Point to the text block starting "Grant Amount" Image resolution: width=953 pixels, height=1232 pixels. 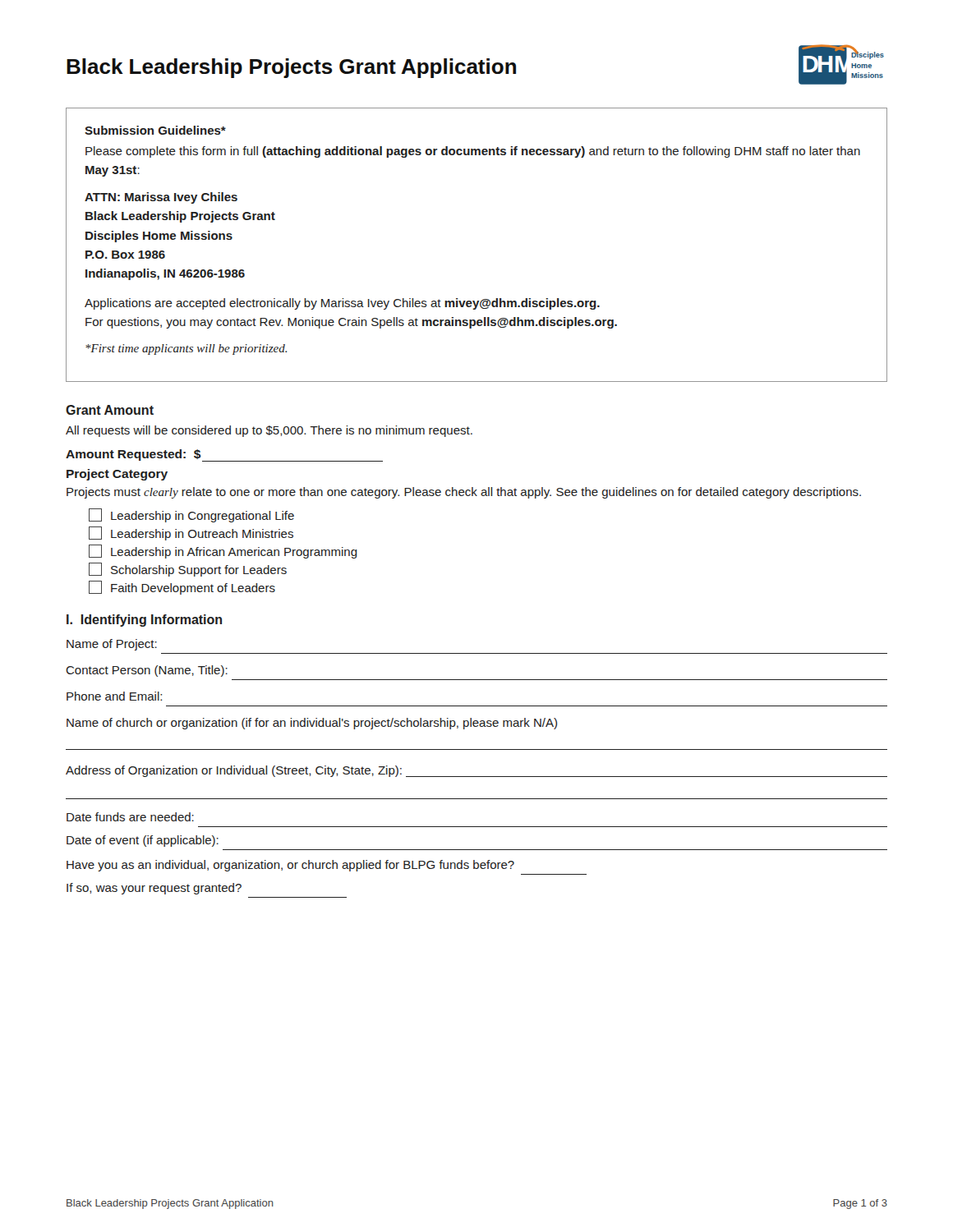point(110,410)
